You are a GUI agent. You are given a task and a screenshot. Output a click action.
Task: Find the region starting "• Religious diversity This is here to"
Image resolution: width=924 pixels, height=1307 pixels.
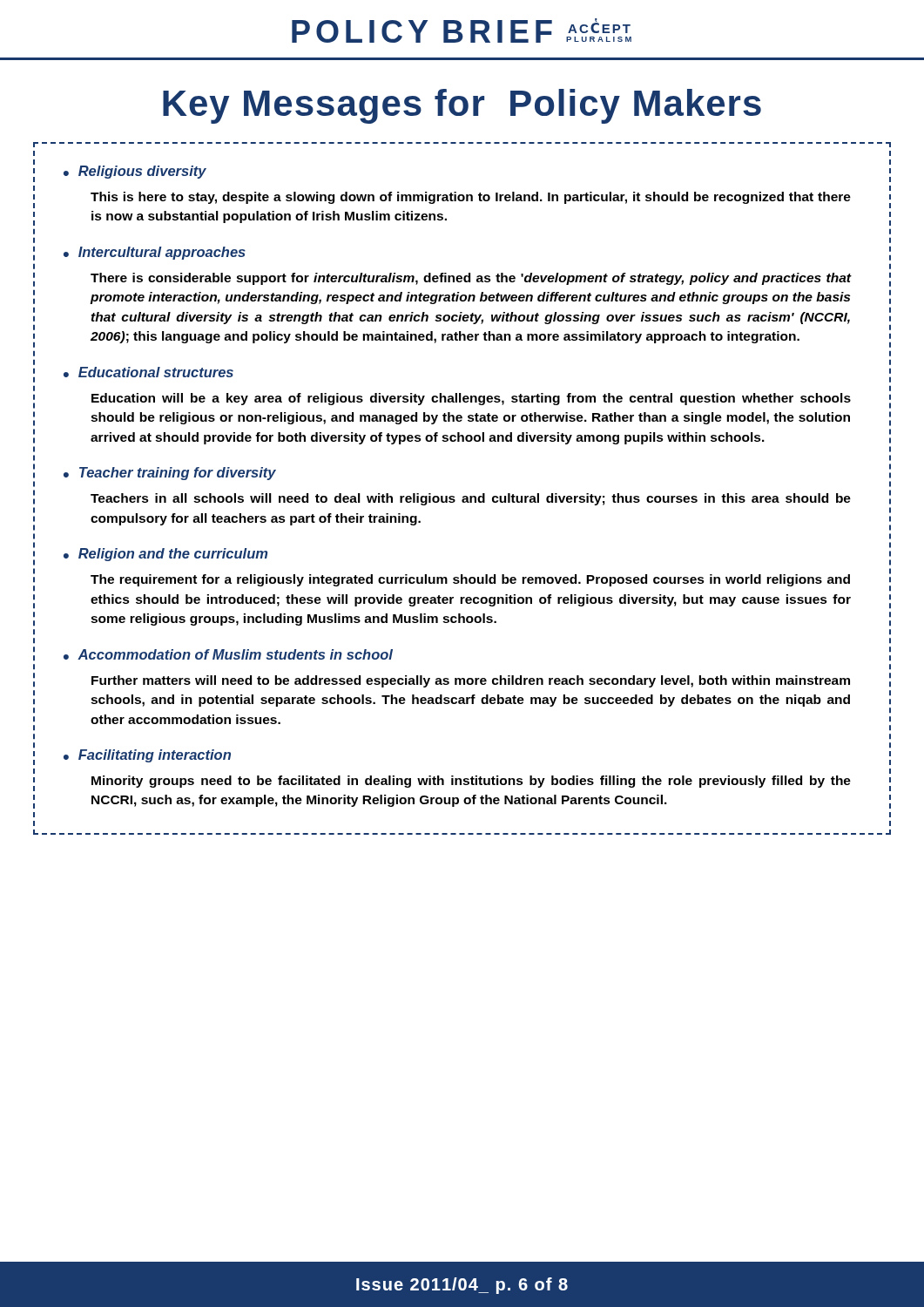(x=457, y=195)
